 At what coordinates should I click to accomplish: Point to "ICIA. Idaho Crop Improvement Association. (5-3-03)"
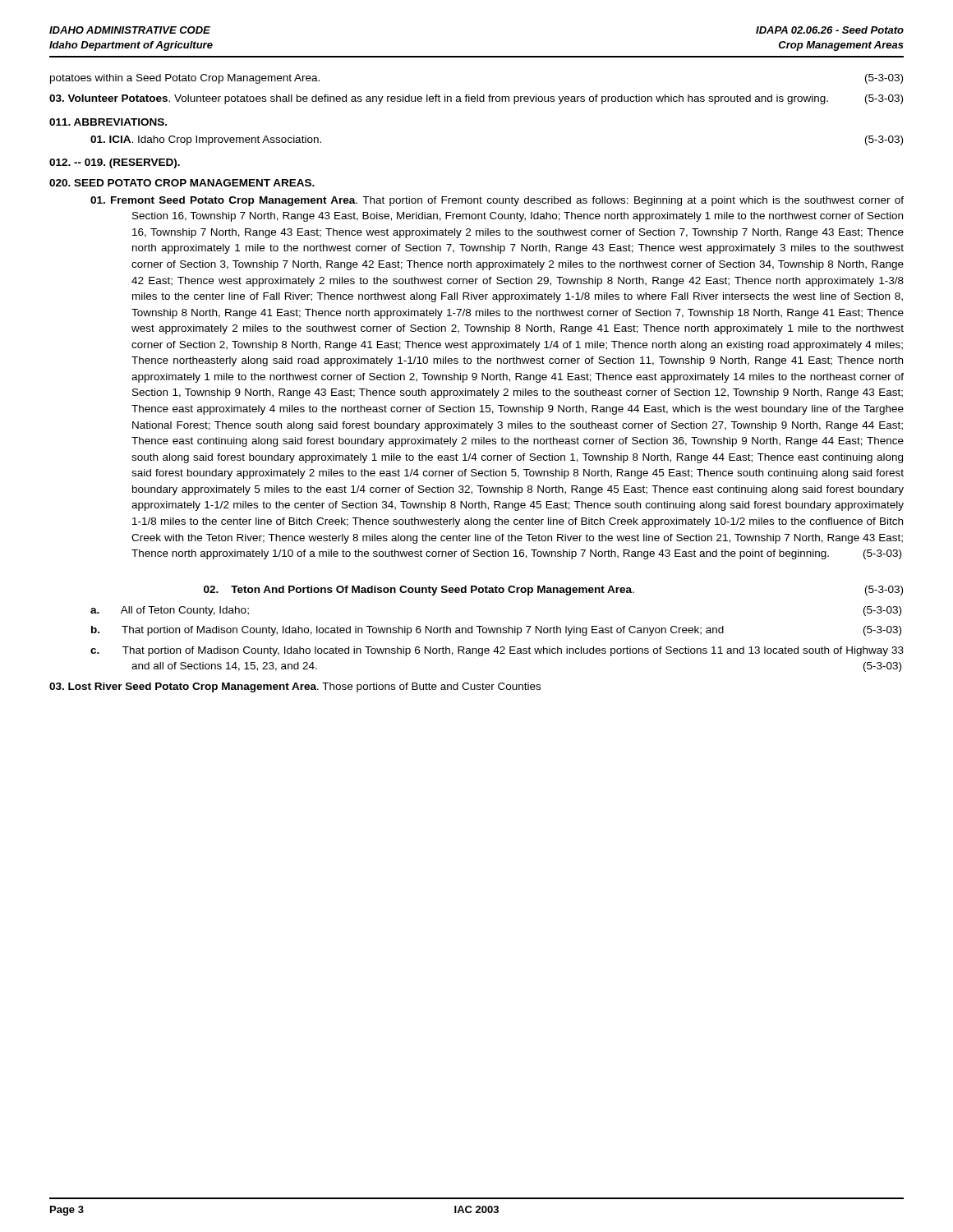pyautogui.click(x=203, y=140)
